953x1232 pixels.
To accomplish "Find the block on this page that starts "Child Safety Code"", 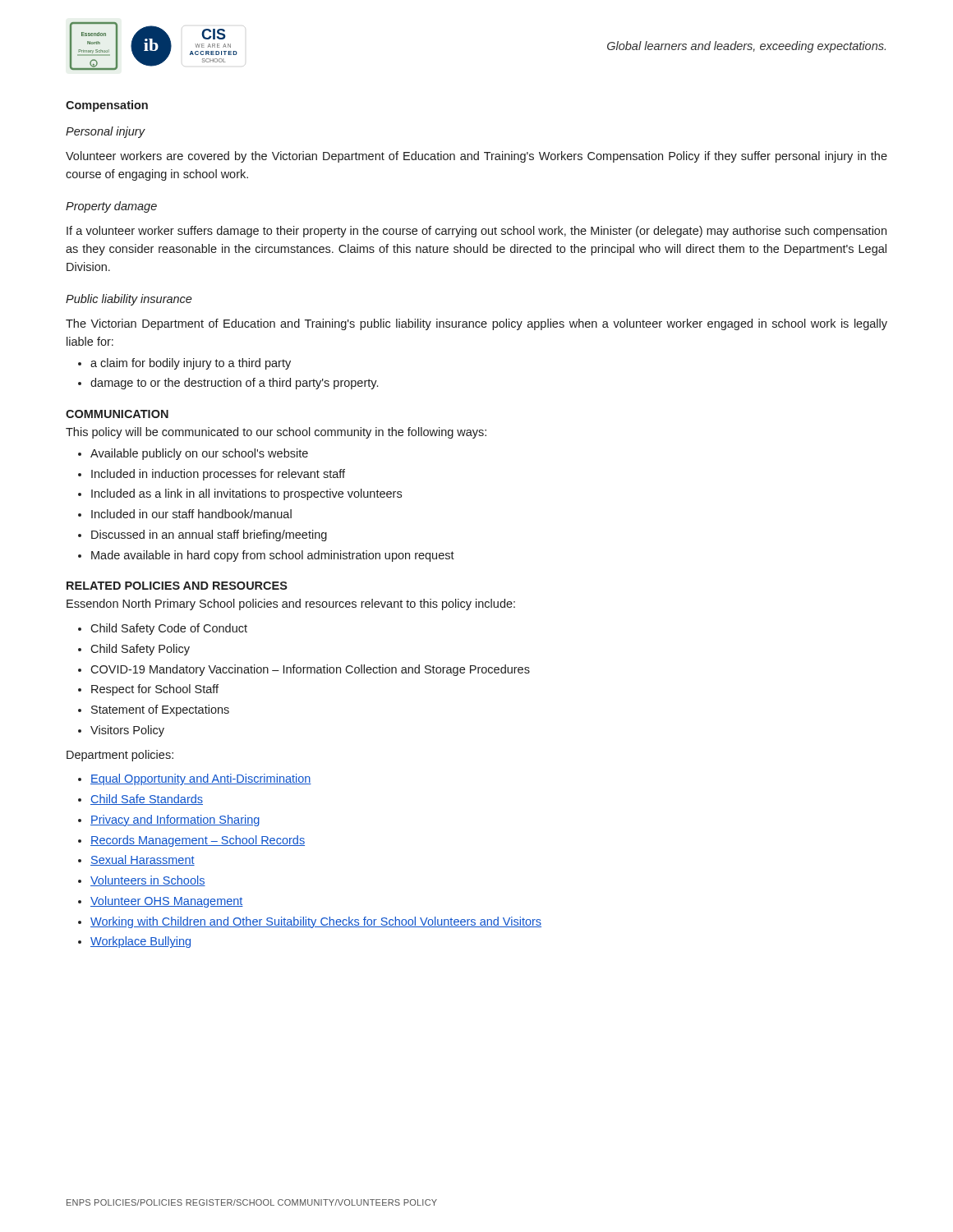I will (x=489, y=680).
